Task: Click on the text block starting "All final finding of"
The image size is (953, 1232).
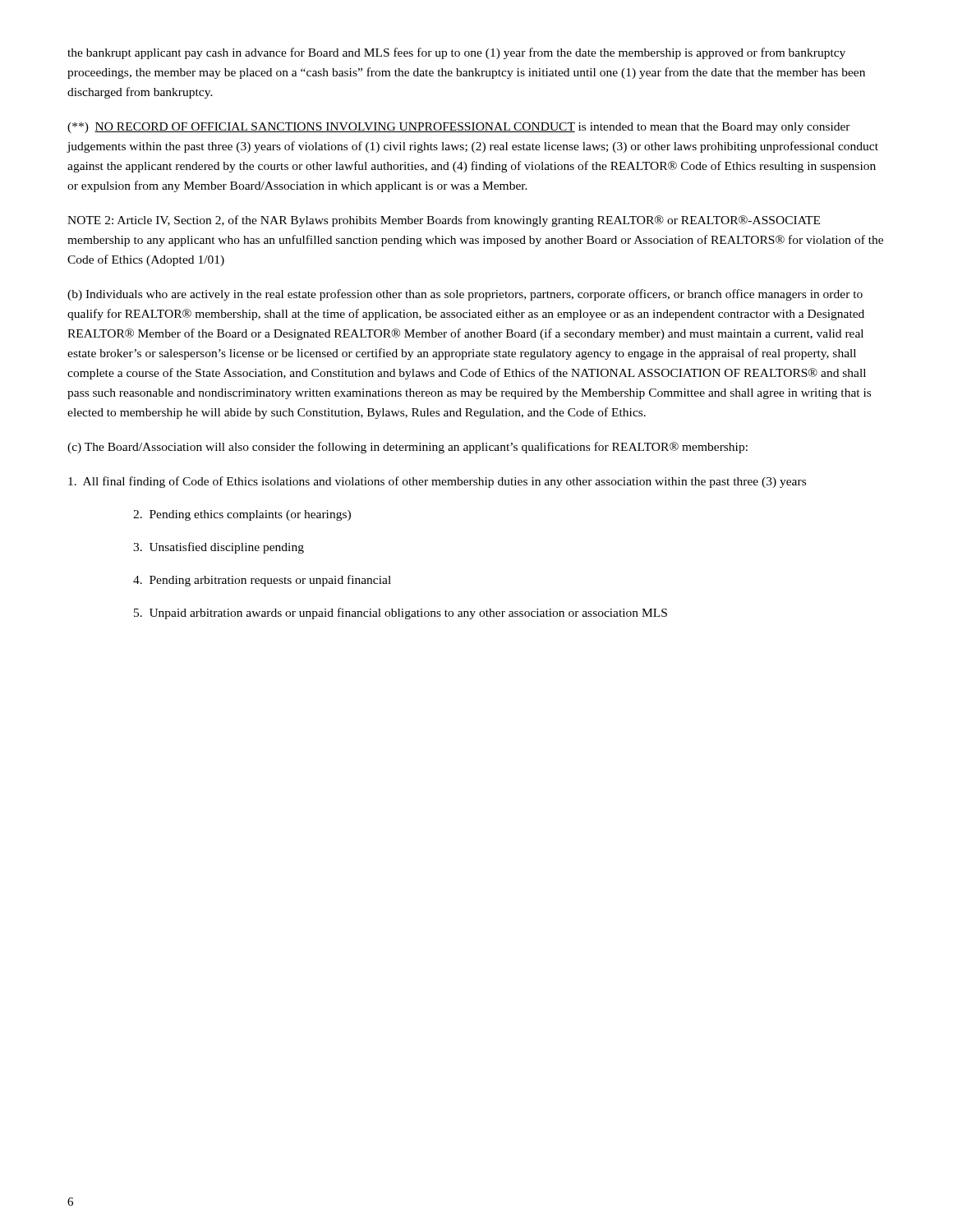Action: click(x=437, y=481)
